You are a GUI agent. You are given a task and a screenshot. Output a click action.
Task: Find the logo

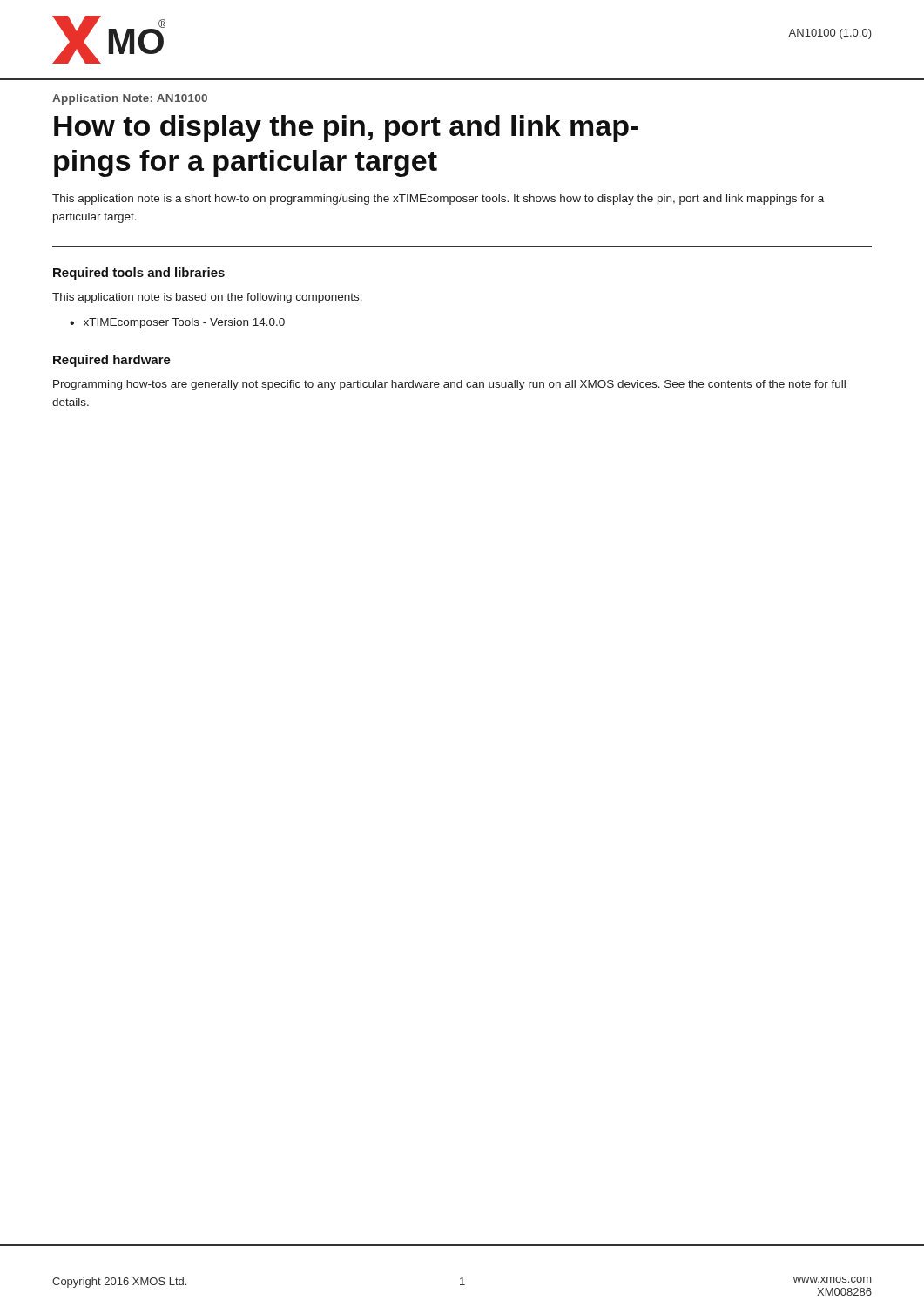(x=109, y=41)
